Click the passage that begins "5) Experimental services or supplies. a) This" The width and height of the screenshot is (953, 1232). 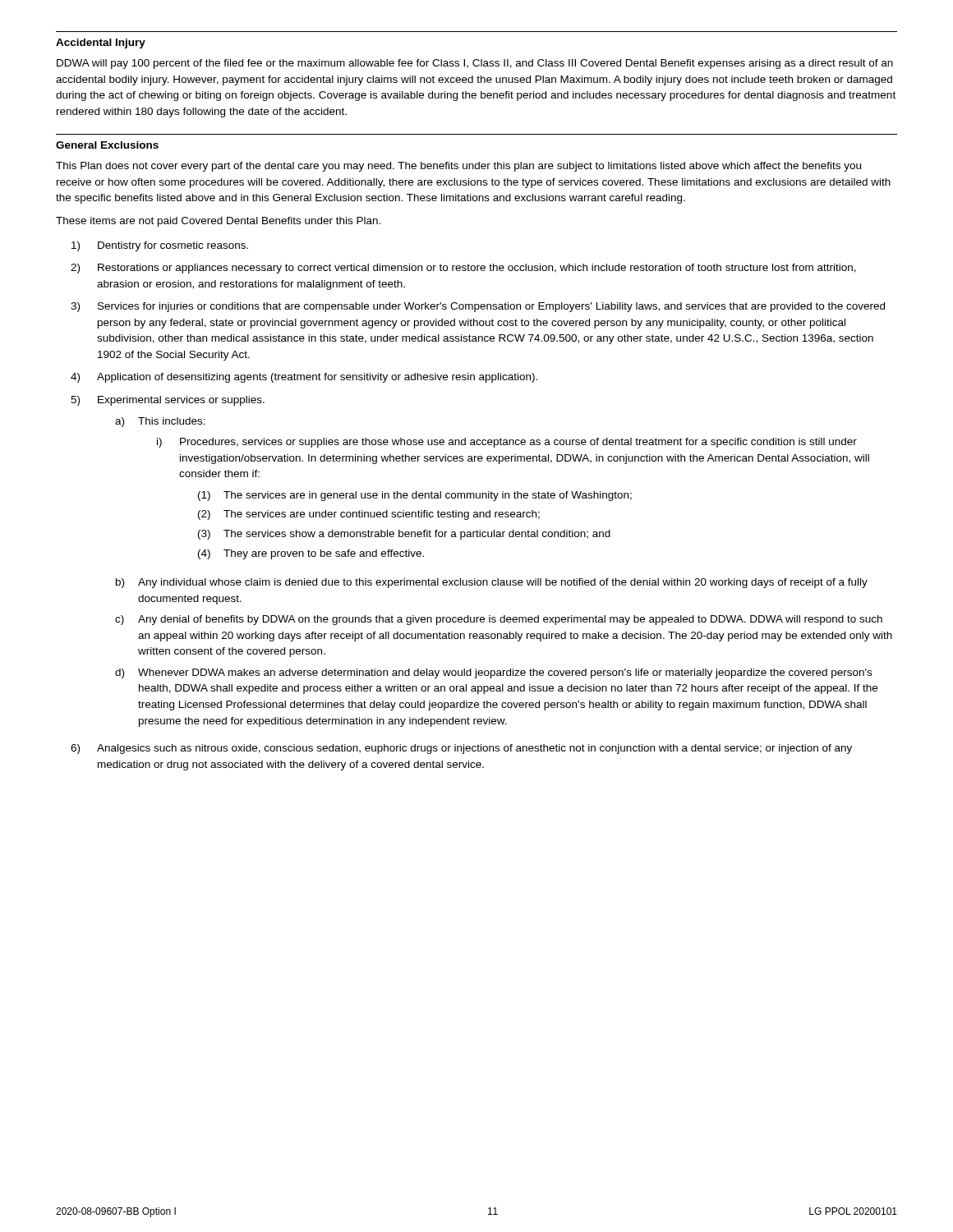(x=168, y=401)
